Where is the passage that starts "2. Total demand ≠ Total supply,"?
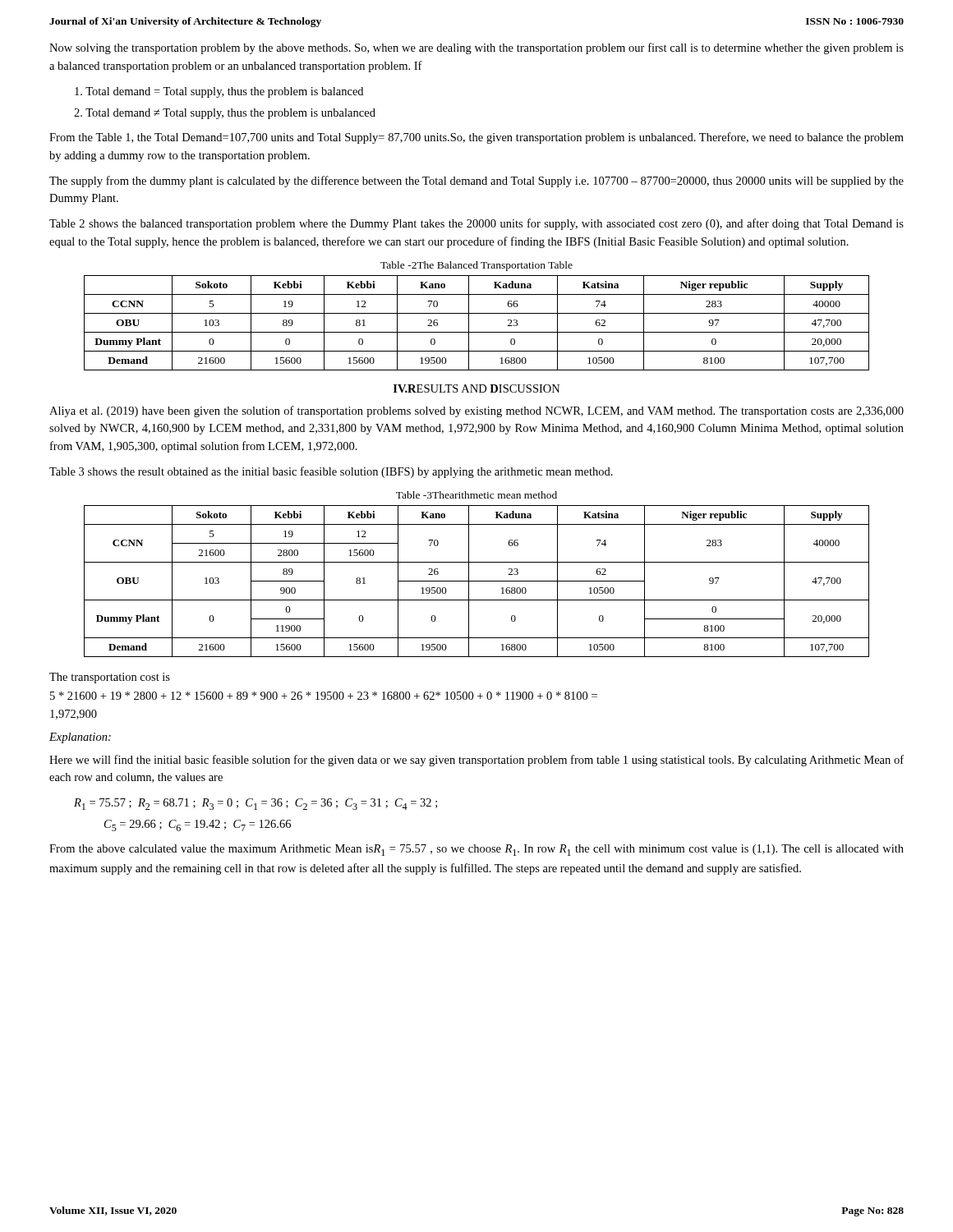 point(225,114)
